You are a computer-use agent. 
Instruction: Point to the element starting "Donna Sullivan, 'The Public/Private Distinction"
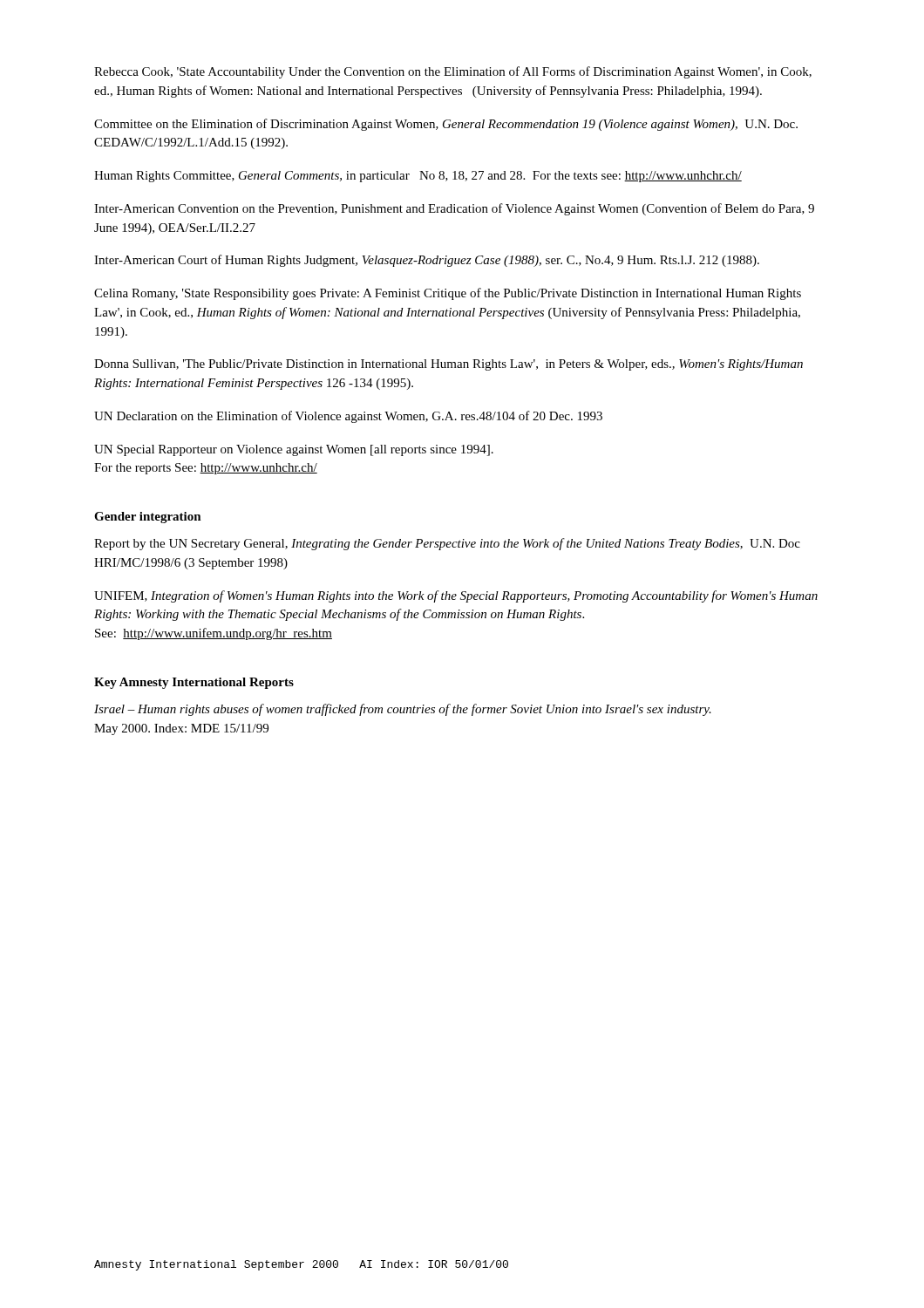(x=449, y=373)
